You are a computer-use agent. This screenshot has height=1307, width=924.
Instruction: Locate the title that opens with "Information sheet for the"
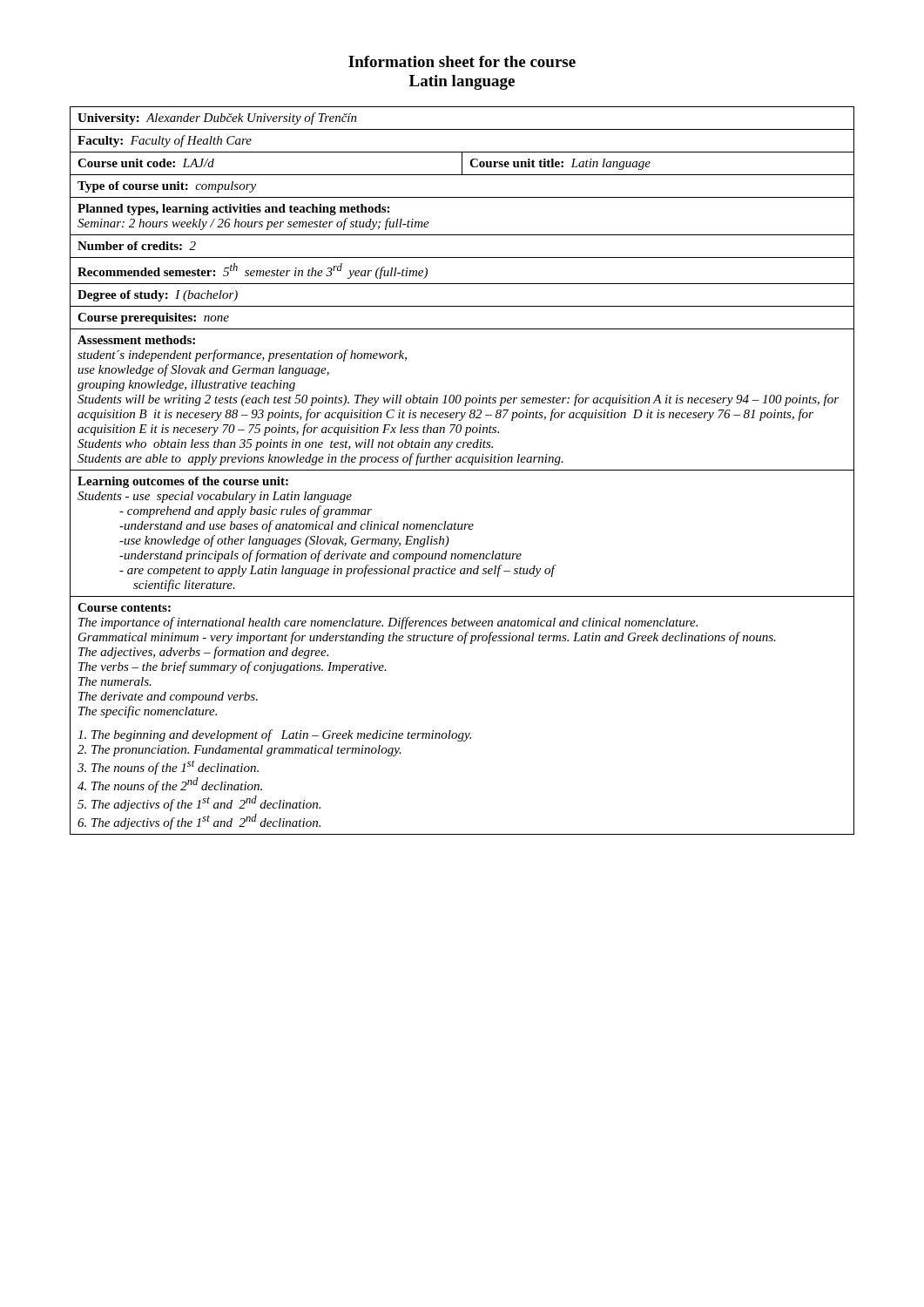(x=462, y=71)
